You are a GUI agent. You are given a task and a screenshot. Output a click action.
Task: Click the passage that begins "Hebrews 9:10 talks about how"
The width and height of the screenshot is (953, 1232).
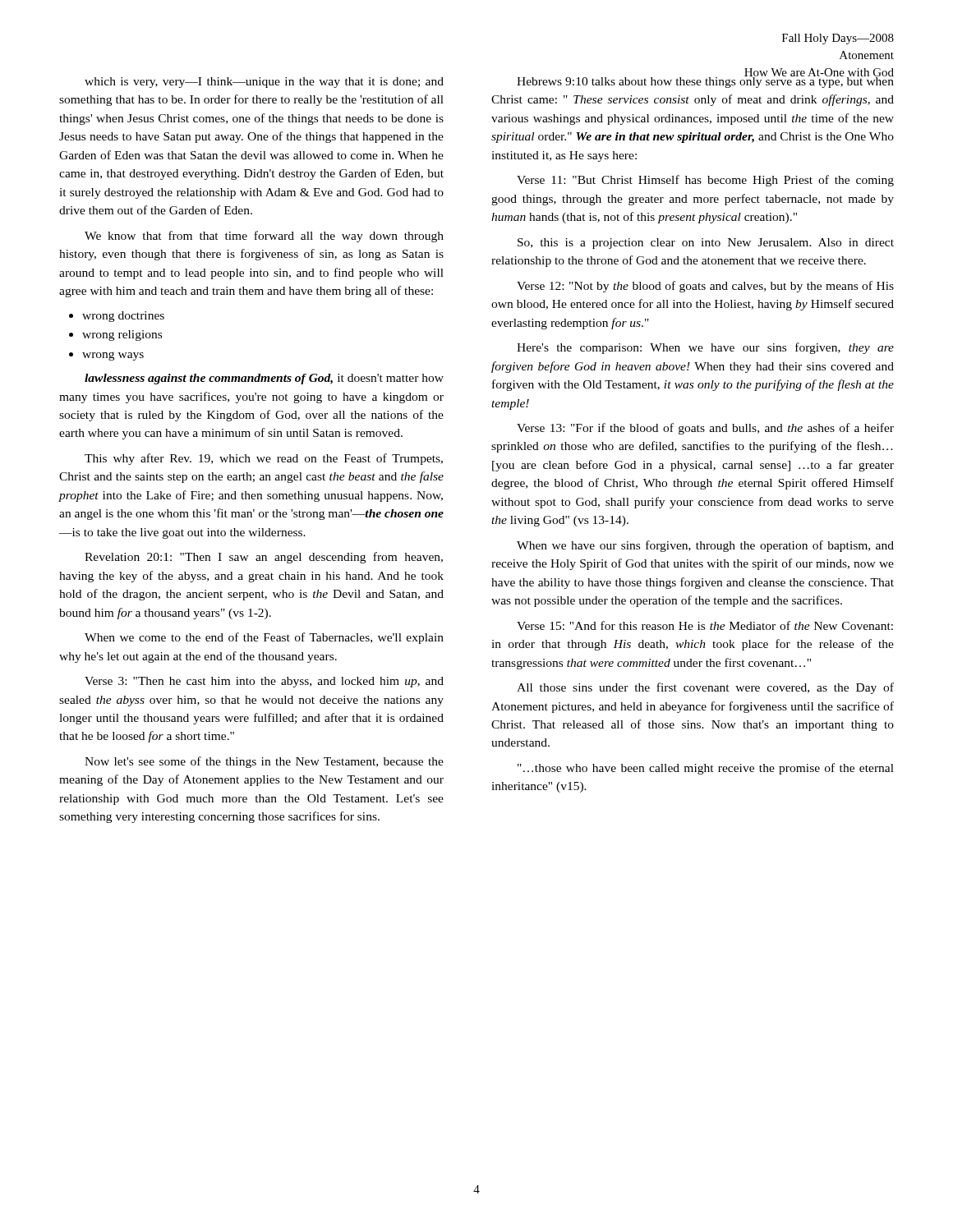693,118
